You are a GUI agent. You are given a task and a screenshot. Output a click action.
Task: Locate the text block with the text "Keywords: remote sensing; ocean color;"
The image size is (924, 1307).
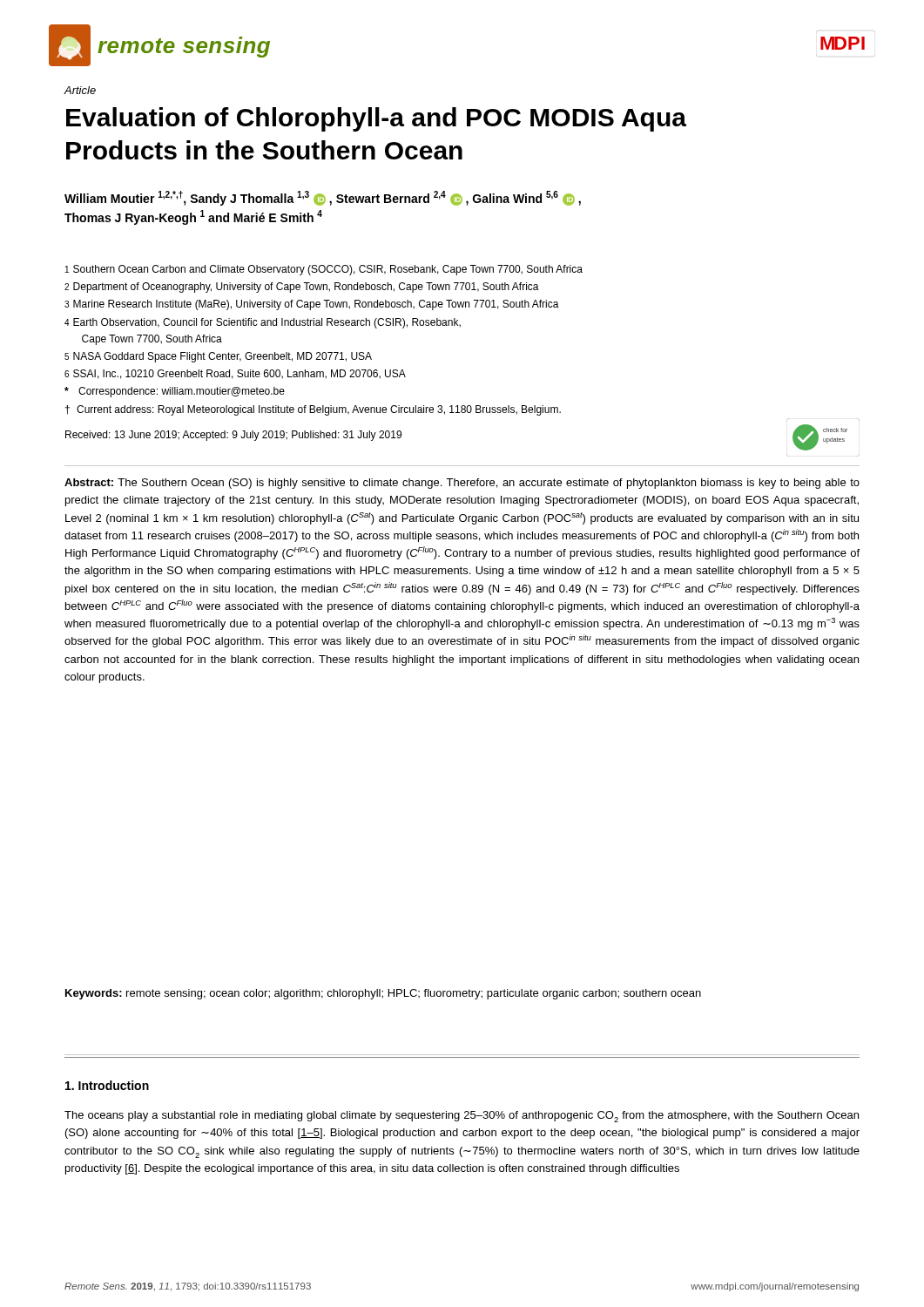[x=383, y=993]
